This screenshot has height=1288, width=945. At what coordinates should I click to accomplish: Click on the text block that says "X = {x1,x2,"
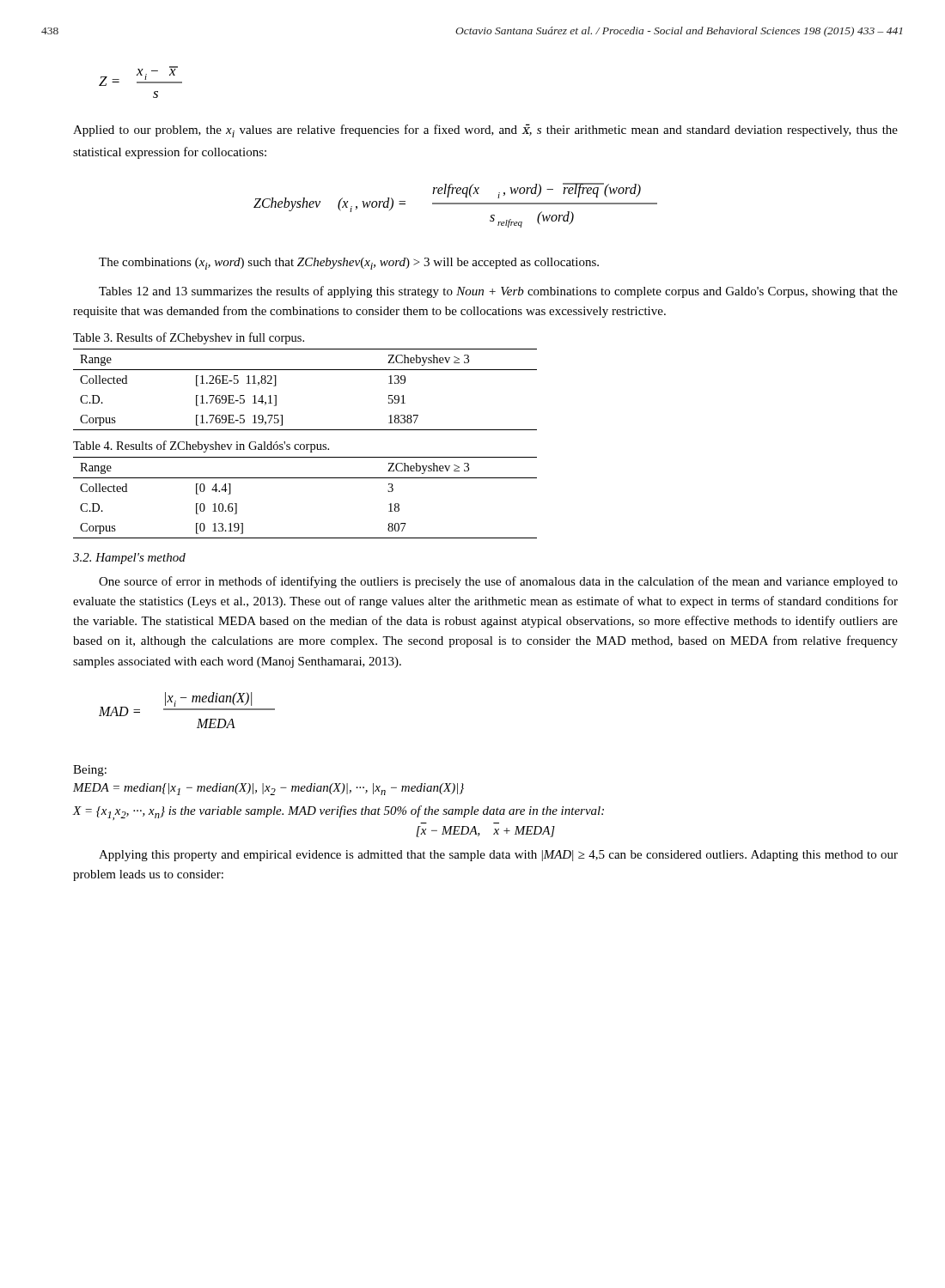pos(339,812)
